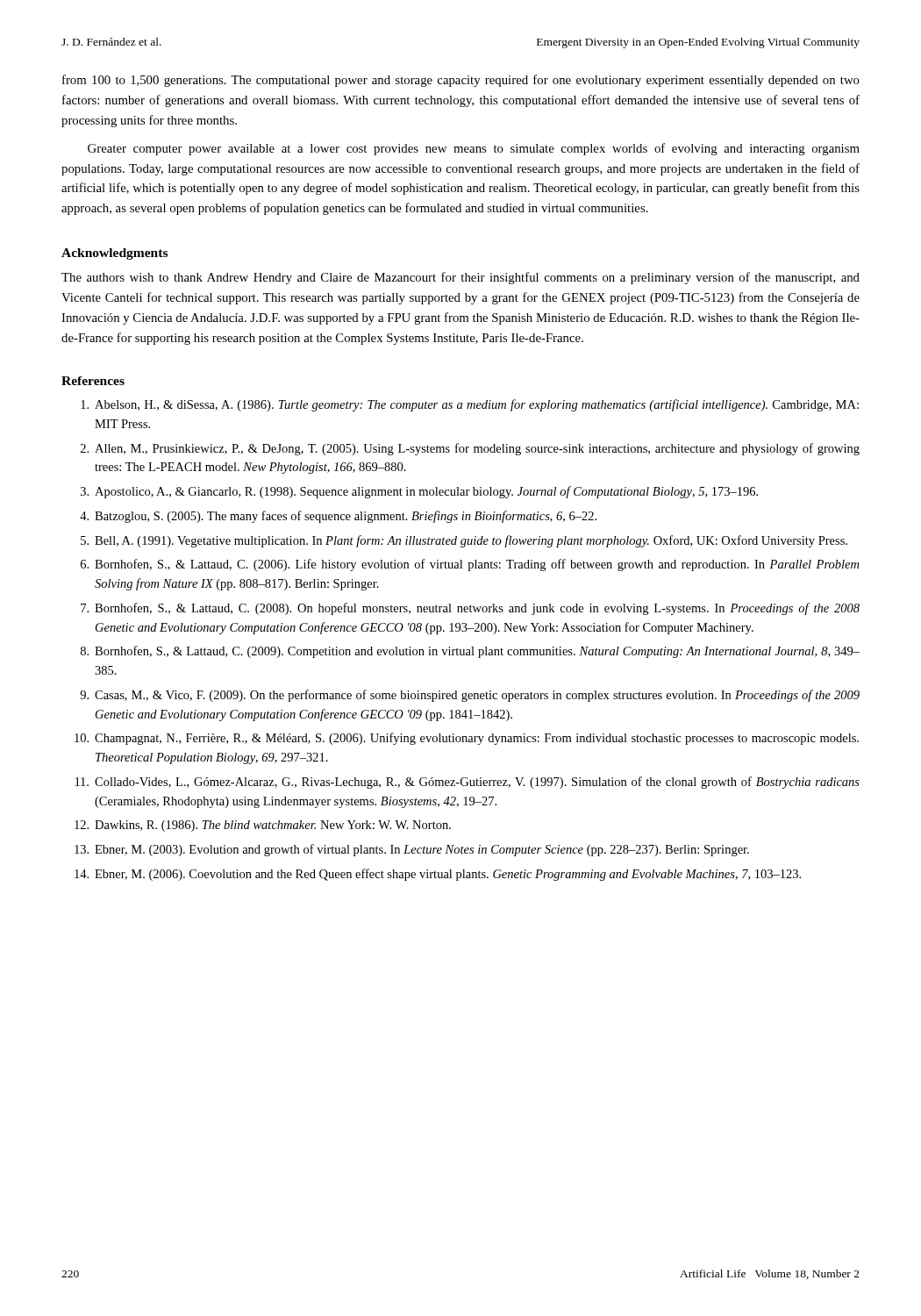921x1316 pixels.
Task: Find the block starting "3. Apostolico, A., & Giancarlo, R."
Action: [x=460, y=492]
